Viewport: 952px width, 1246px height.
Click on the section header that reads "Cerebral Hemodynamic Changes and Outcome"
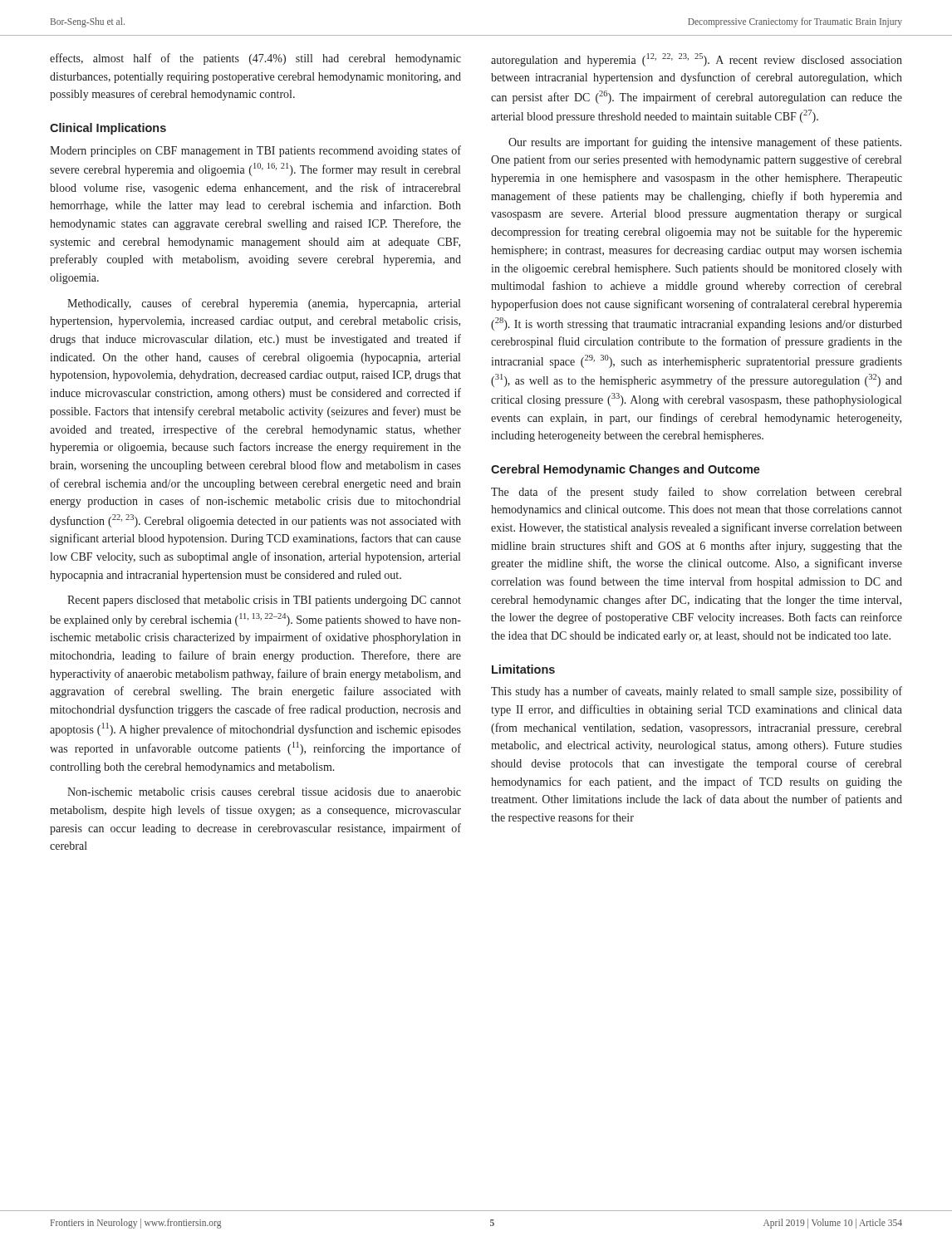coord(626,469)
